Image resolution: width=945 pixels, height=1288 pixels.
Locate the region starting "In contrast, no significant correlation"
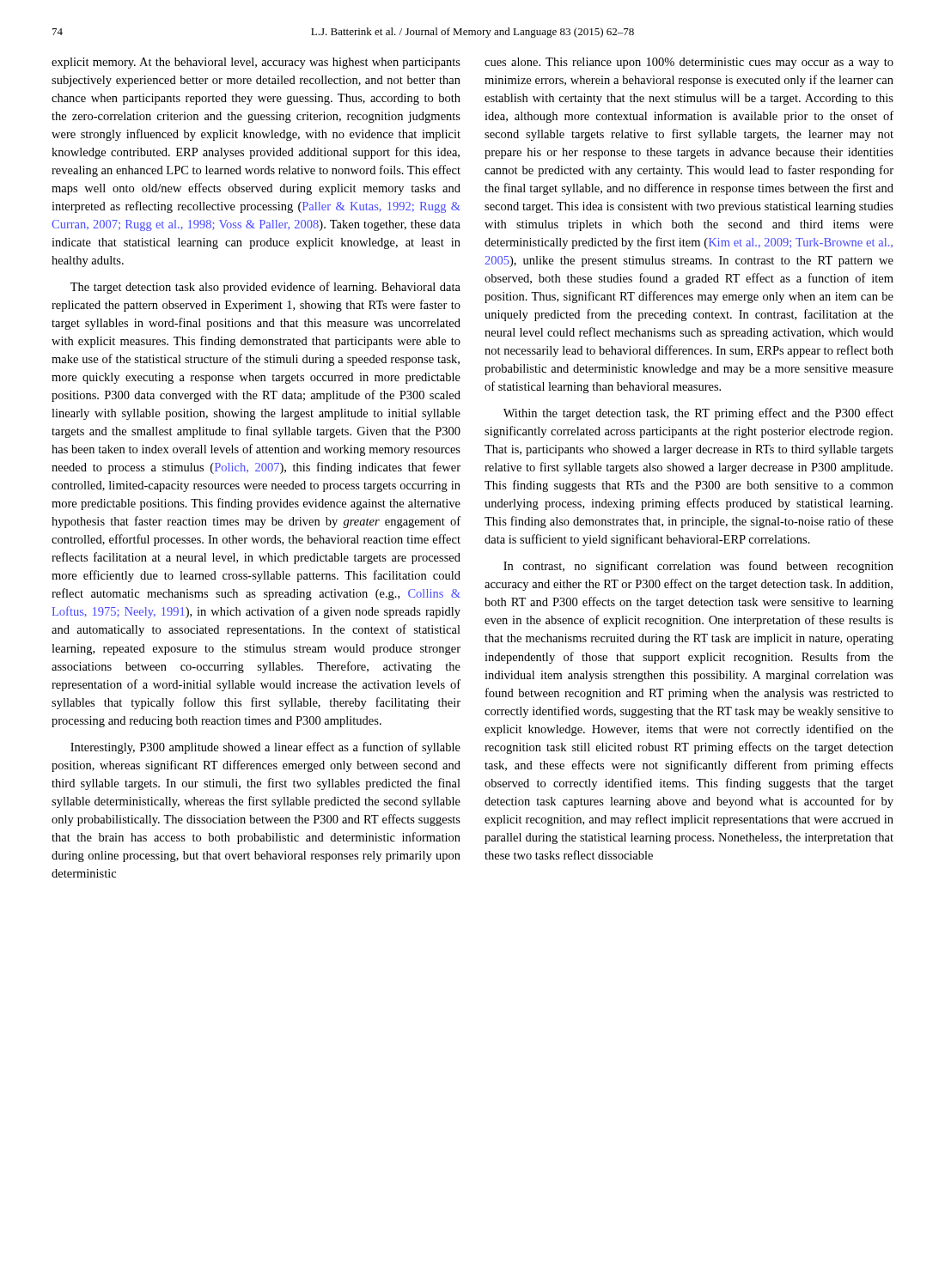[x=689, y=711]
